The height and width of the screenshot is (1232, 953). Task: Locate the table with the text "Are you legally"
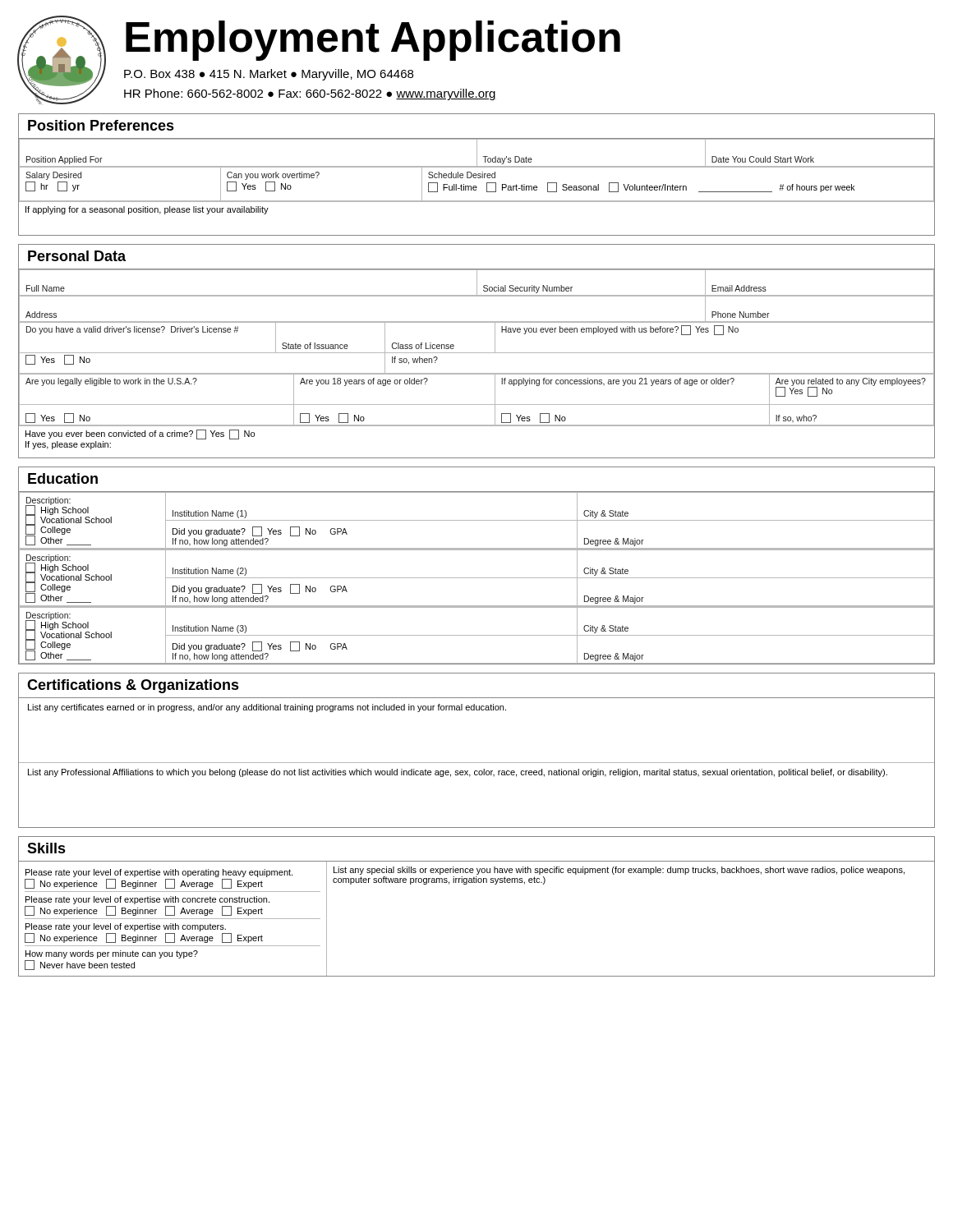[476, 400]
